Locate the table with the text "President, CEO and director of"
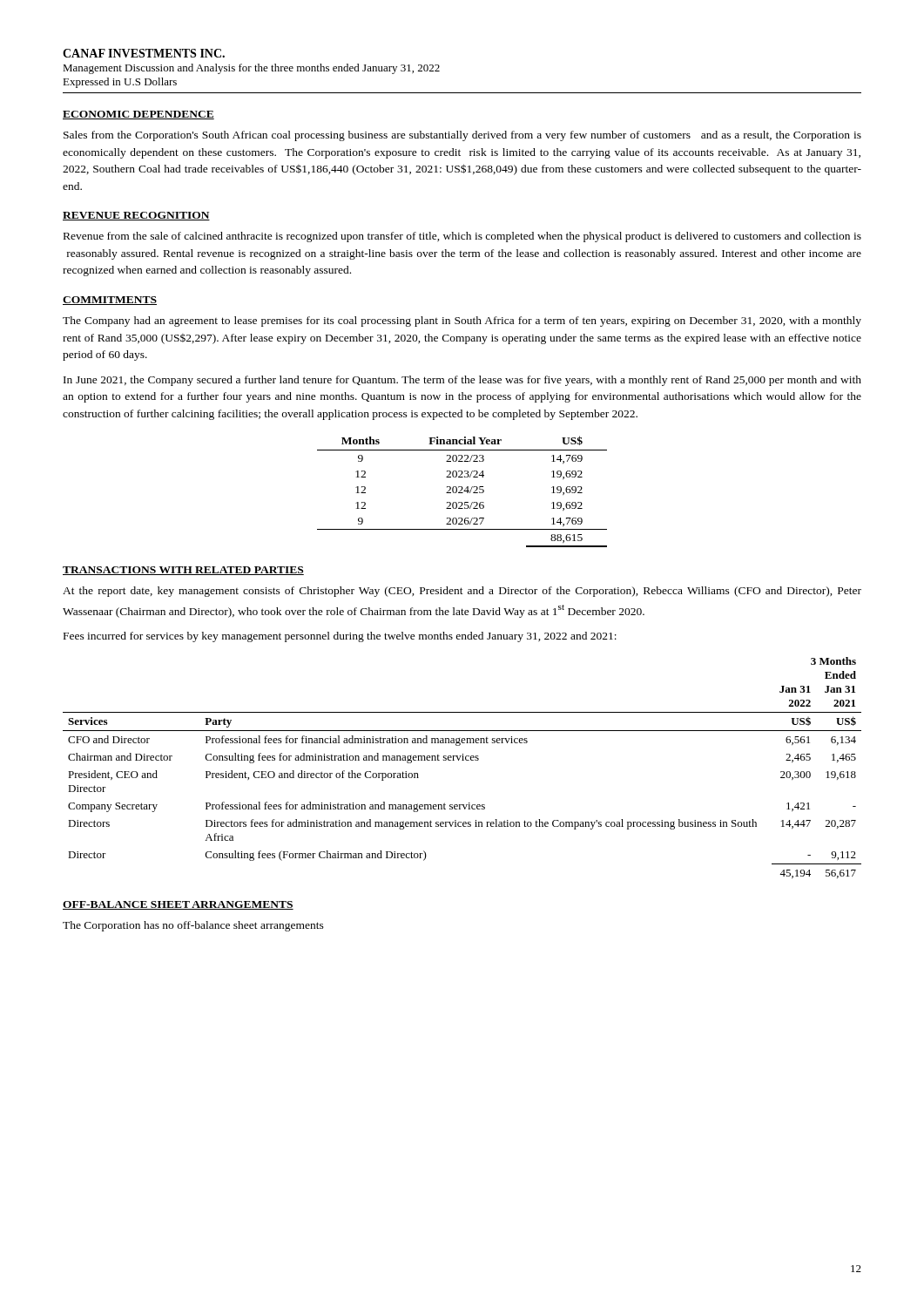The image size is (924, 1307). tap(462, 767)
